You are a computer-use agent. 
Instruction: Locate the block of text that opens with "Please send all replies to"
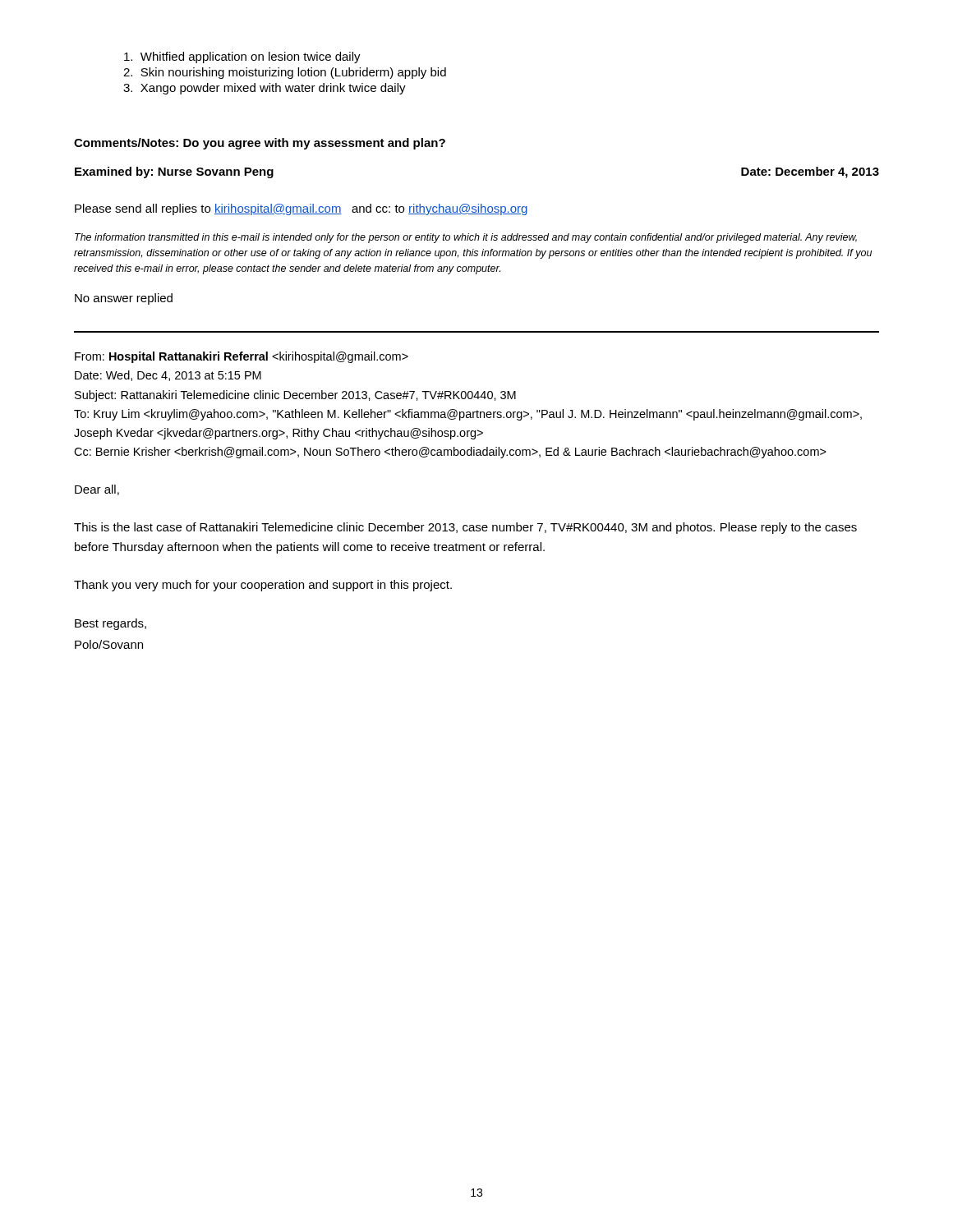pyautogui.click(x=301, y=208)
